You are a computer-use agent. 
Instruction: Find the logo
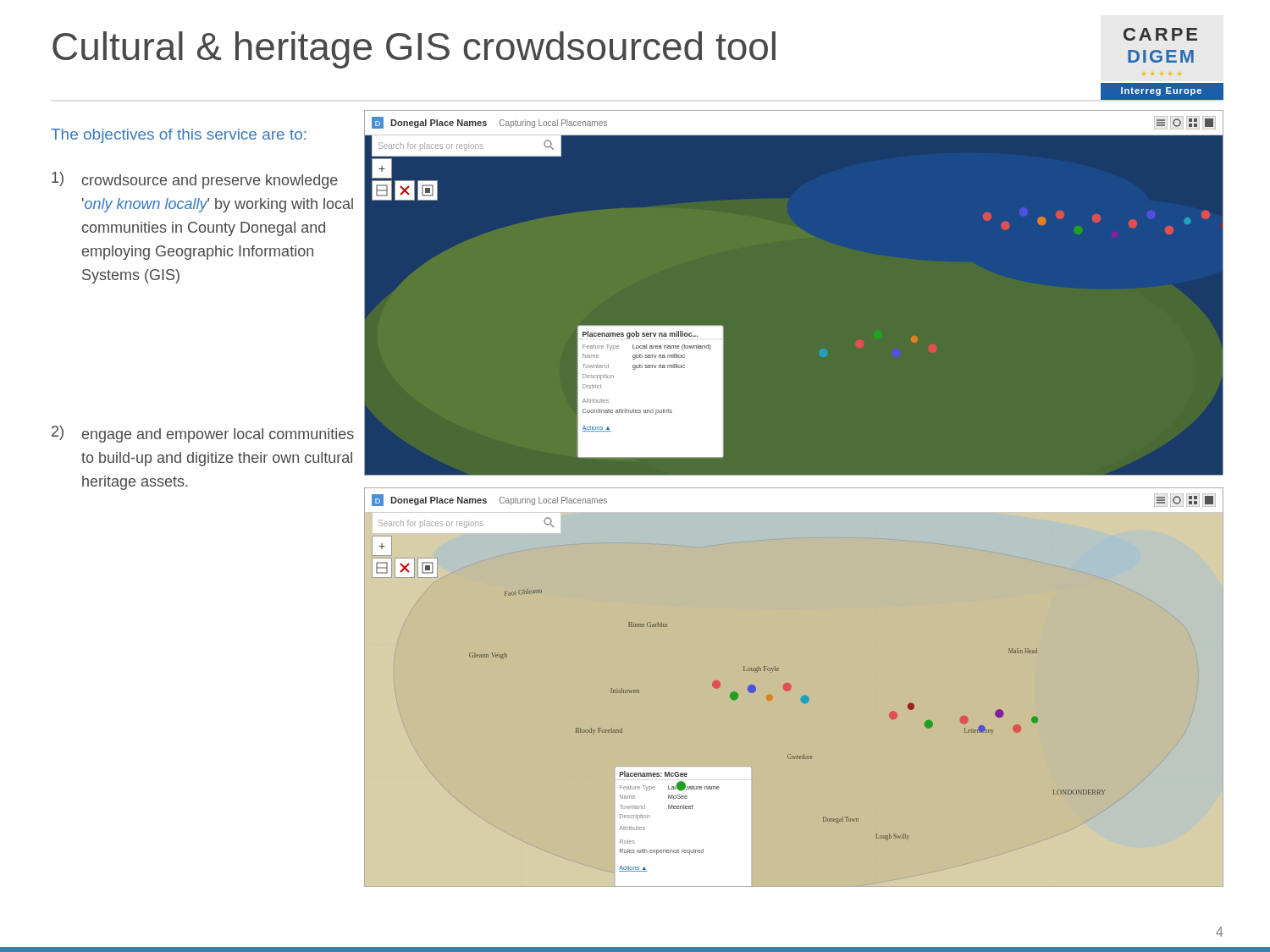1162,59
